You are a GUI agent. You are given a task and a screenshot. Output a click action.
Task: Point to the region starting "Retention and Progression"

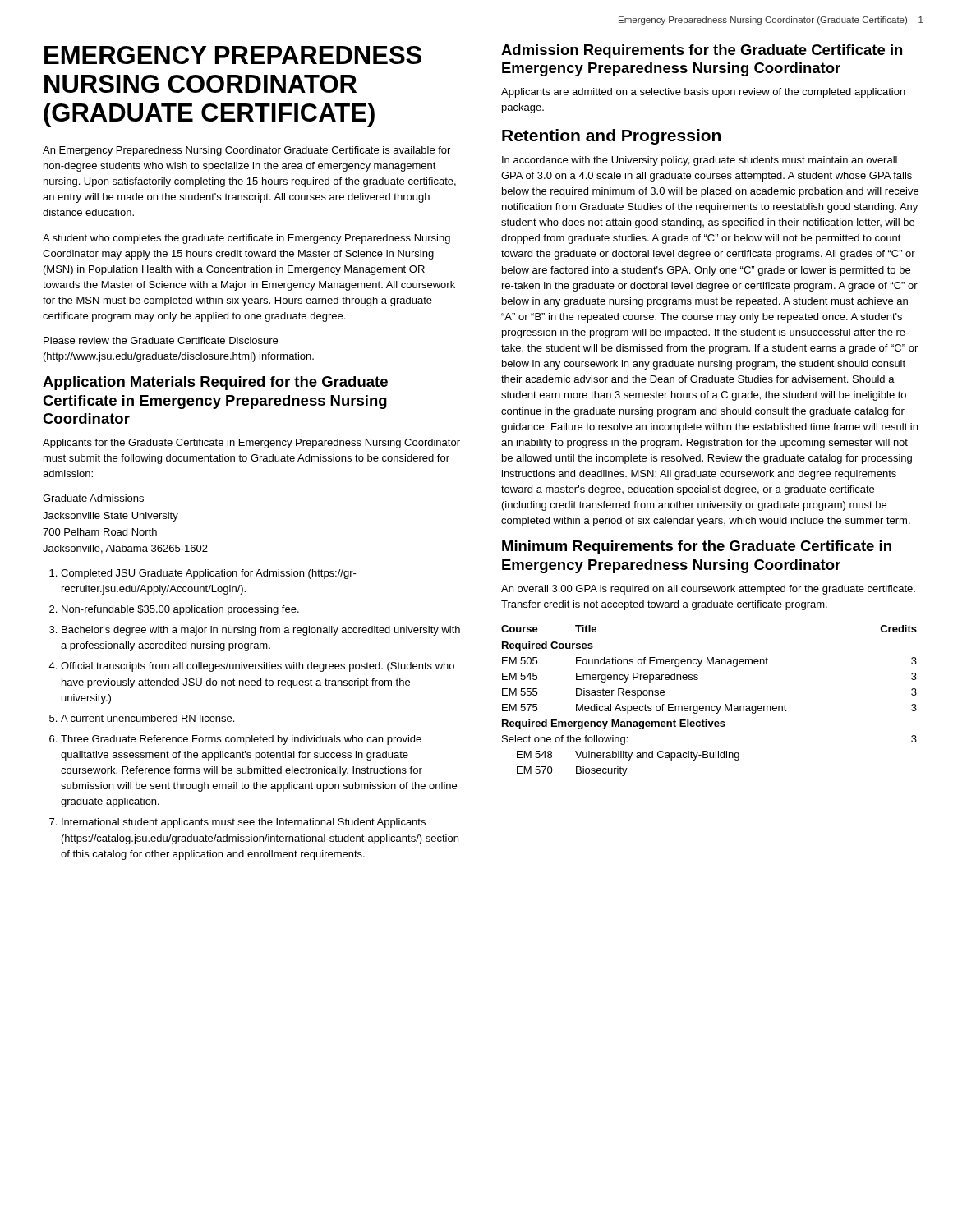click(x=711, y=135)
